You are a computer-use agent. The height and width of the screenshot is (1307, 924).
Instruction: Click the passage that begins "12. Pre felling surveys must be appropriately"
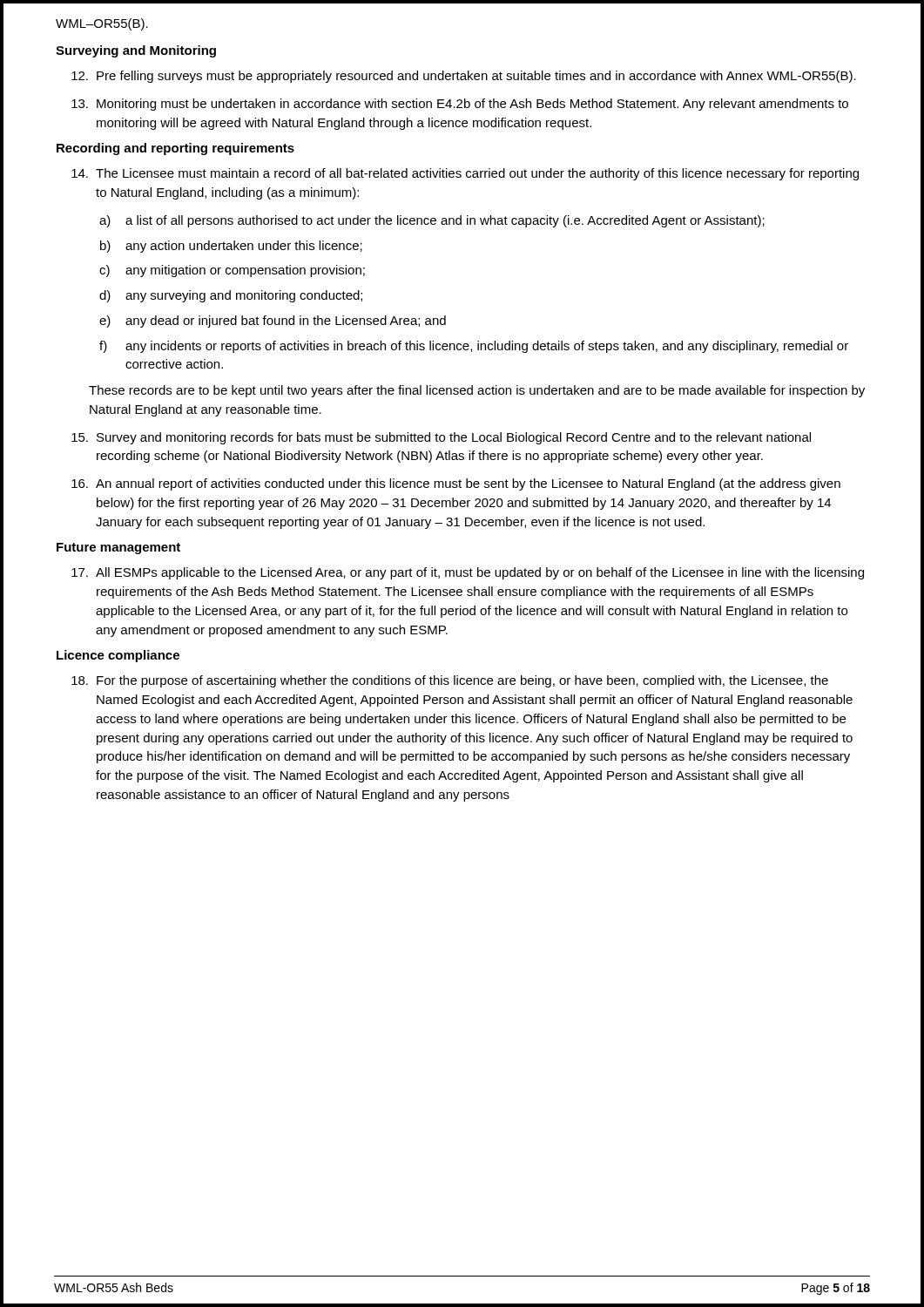462,76
